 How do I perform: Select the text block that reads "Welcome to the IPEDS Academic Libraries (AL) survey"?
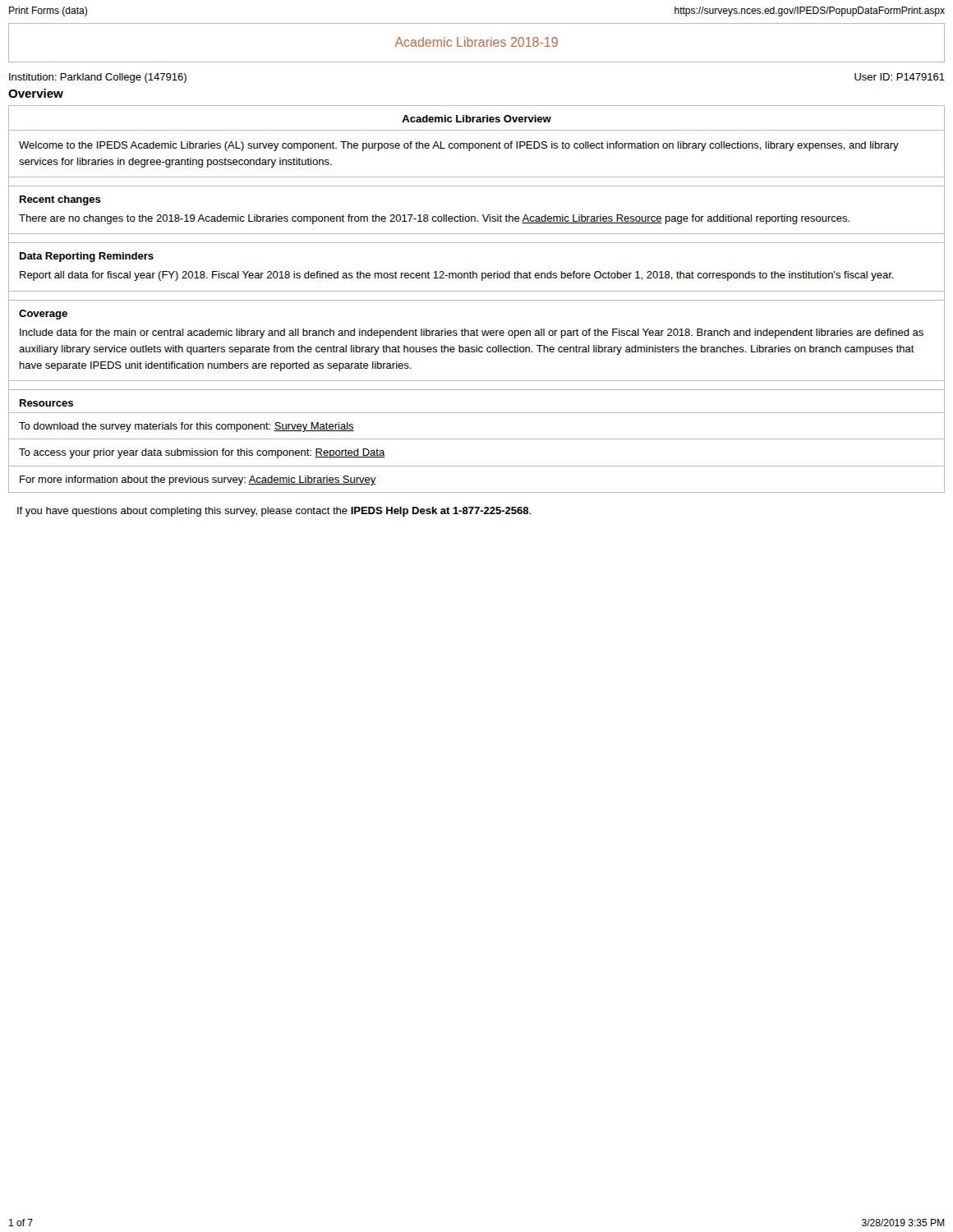[459, 153]
